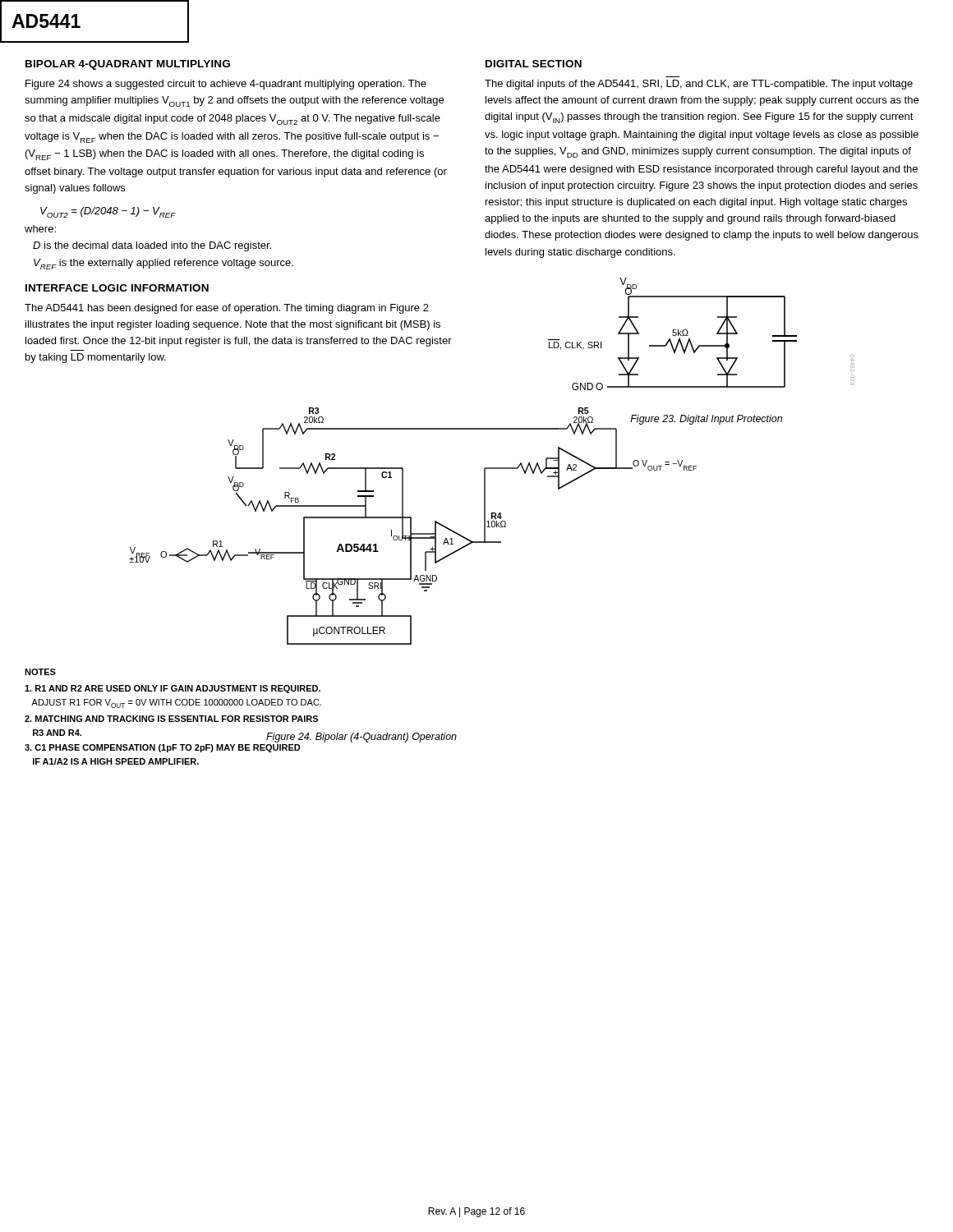Find the block starting "Figure 24 shows a suggested circuit to achieve"
The width and height of the screenshot is (953, 1232).
[236, 136]
